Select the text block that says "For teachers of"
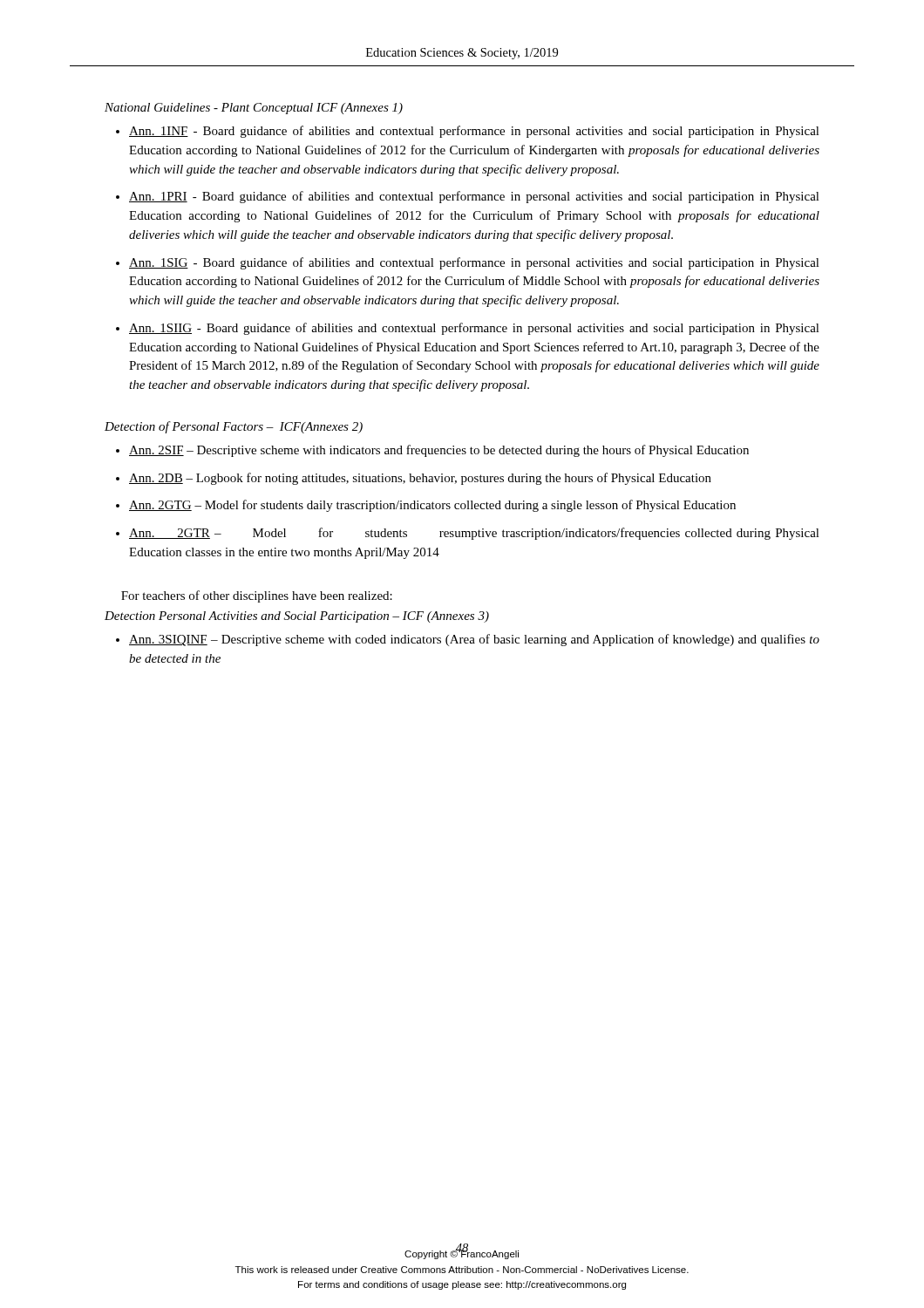The height and width of the screenshot is (1308, 924). (x=249, y=595)
